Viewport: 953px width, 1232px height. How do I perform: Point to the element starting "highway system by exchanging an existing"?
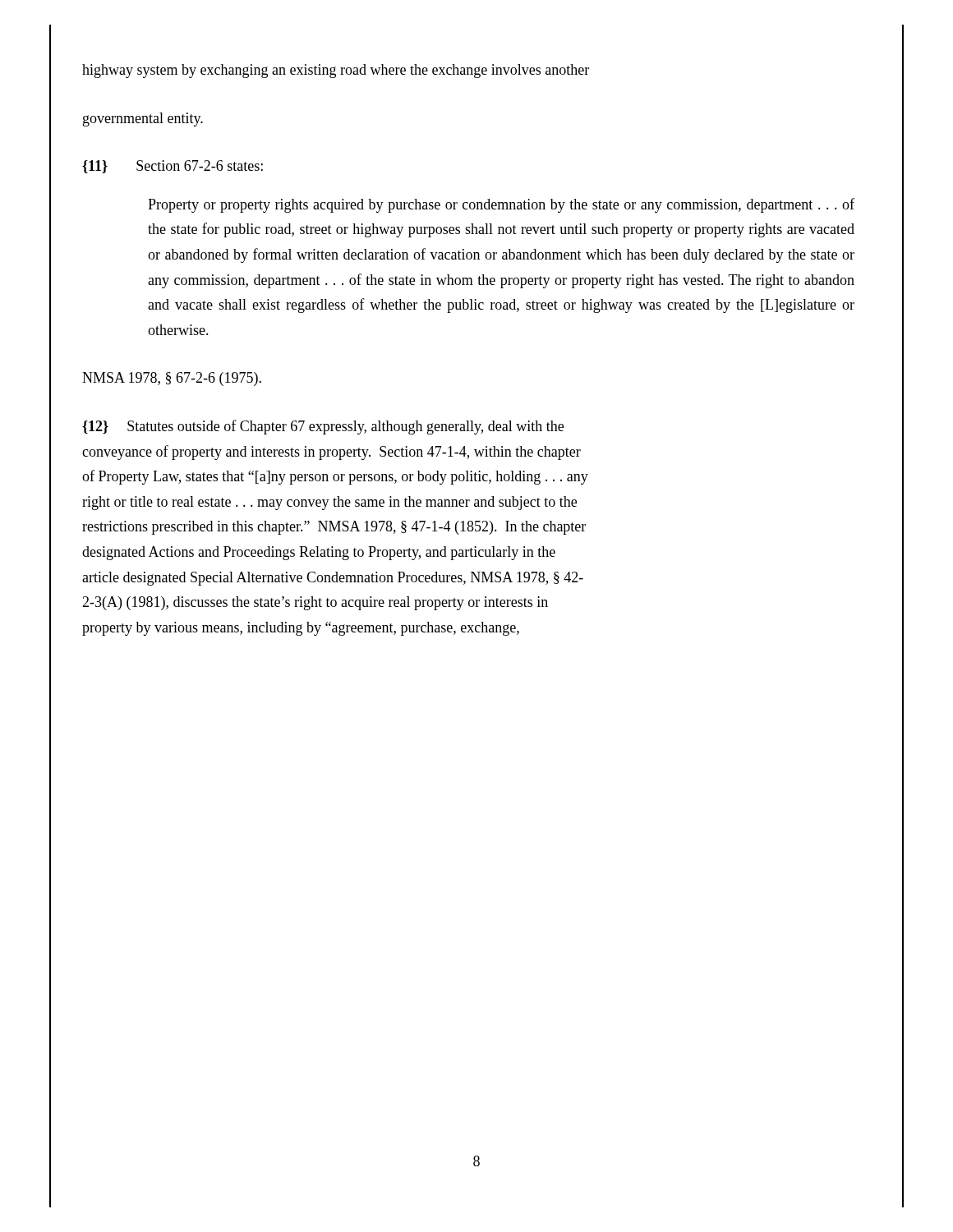[336, 70]
